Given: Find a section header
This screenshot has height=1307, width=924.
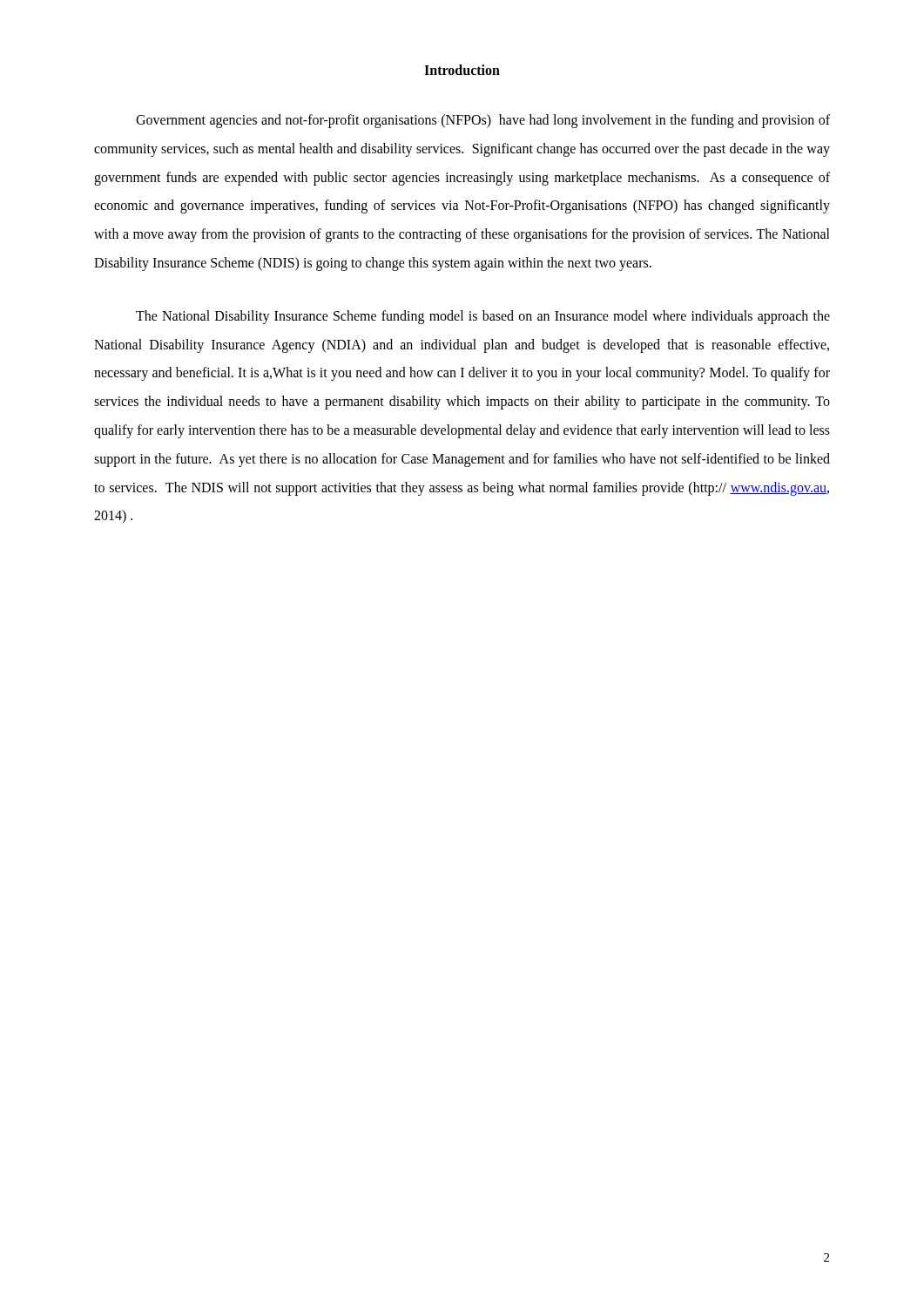Looking at the screenshot, I should click(x=462, y=70).
